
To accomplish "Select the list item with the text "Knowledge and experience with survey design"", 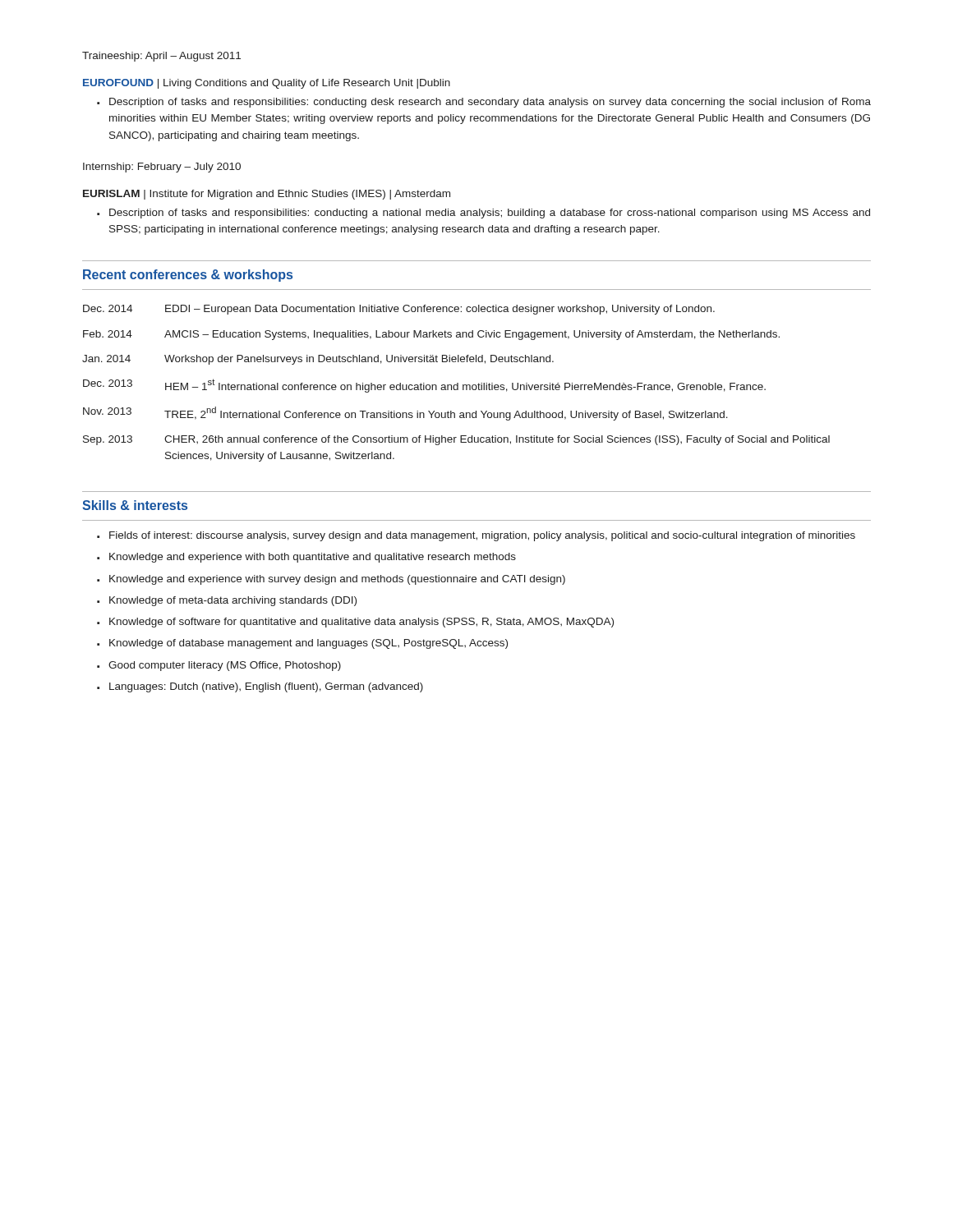I will [484, 579].
